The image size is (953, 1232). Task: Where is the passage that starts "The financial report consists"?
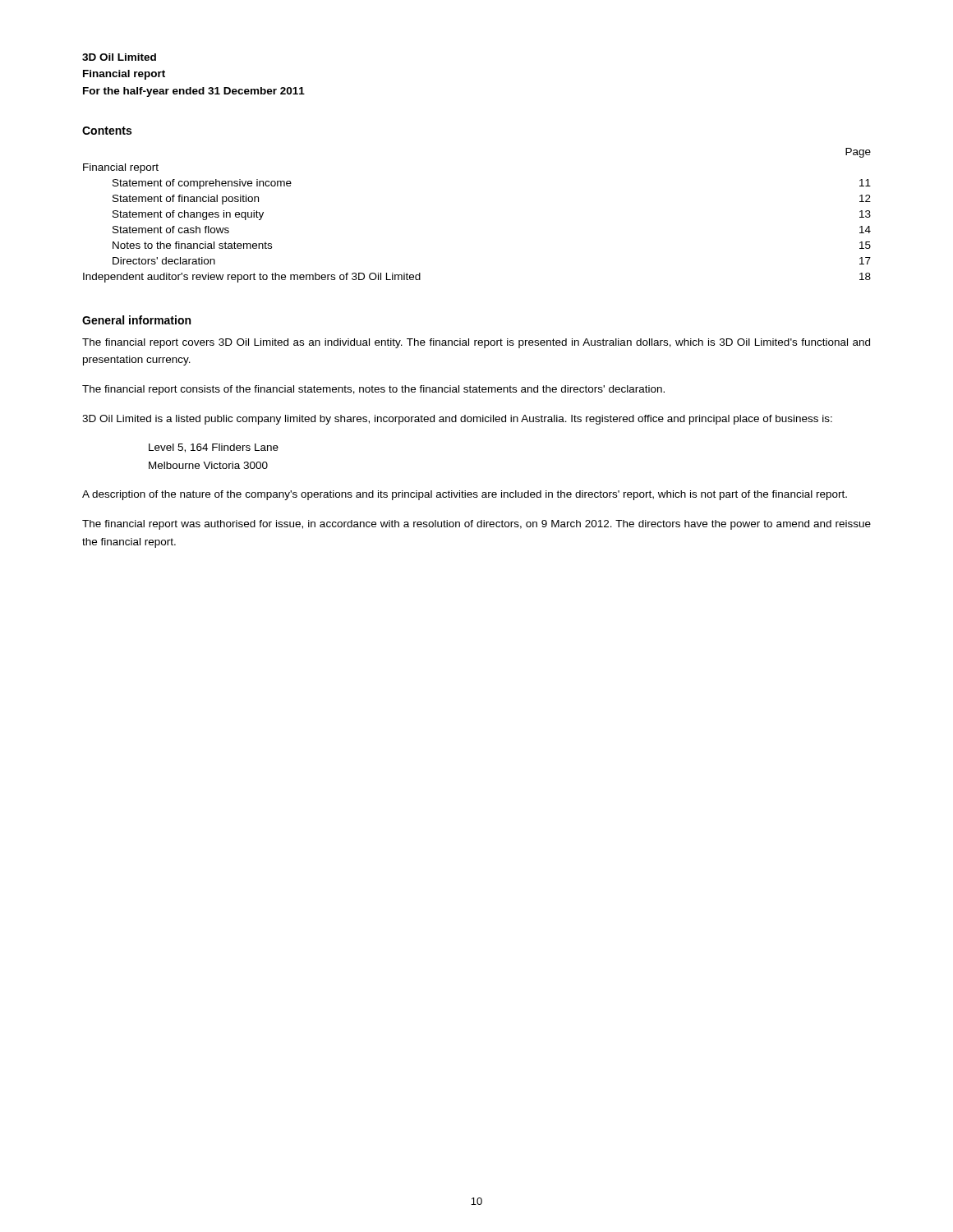(x=374, y=389)
